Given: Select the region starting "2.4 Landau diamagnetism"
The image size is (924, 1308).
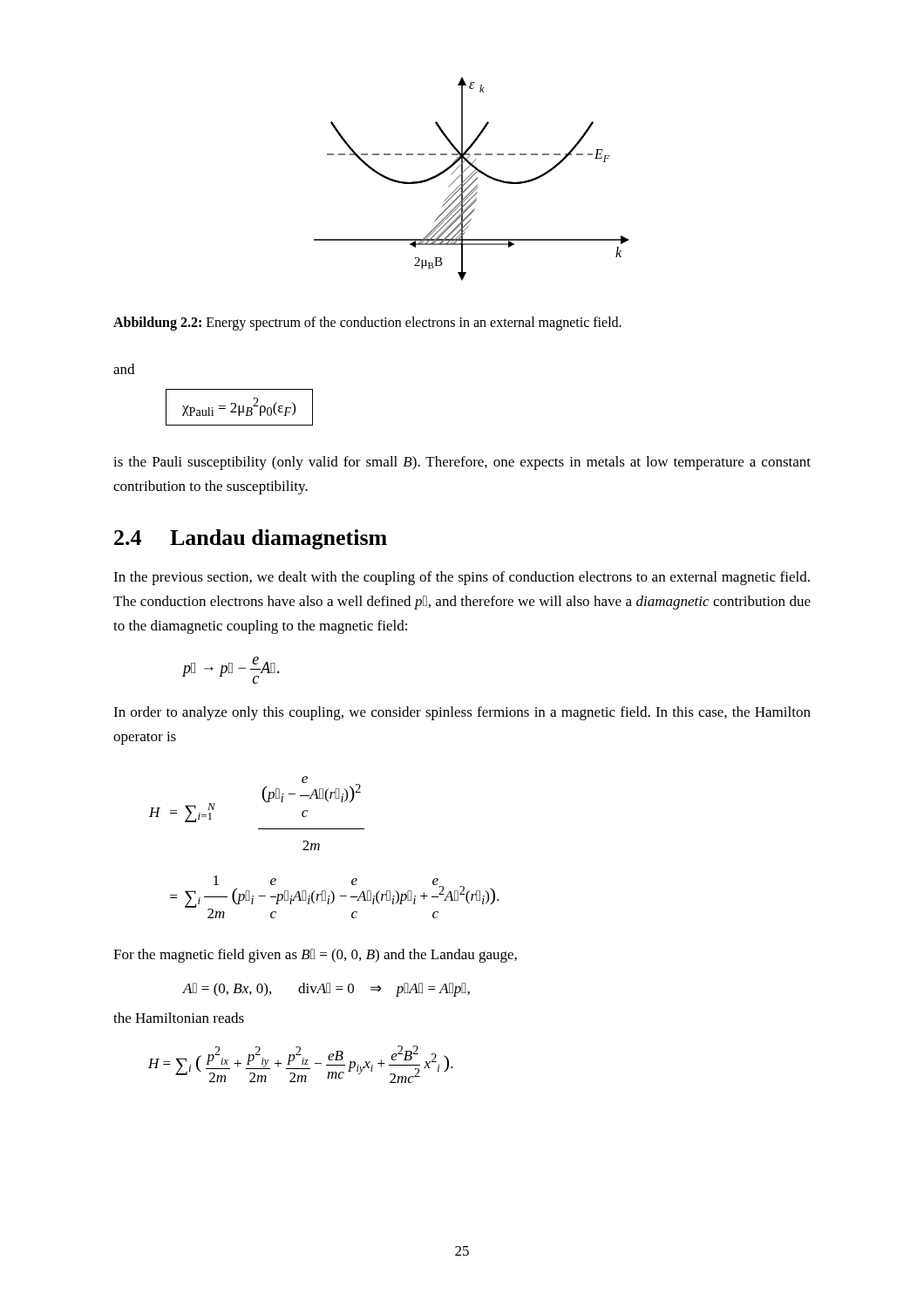Looking at the screenshot, I should [250, 538].
